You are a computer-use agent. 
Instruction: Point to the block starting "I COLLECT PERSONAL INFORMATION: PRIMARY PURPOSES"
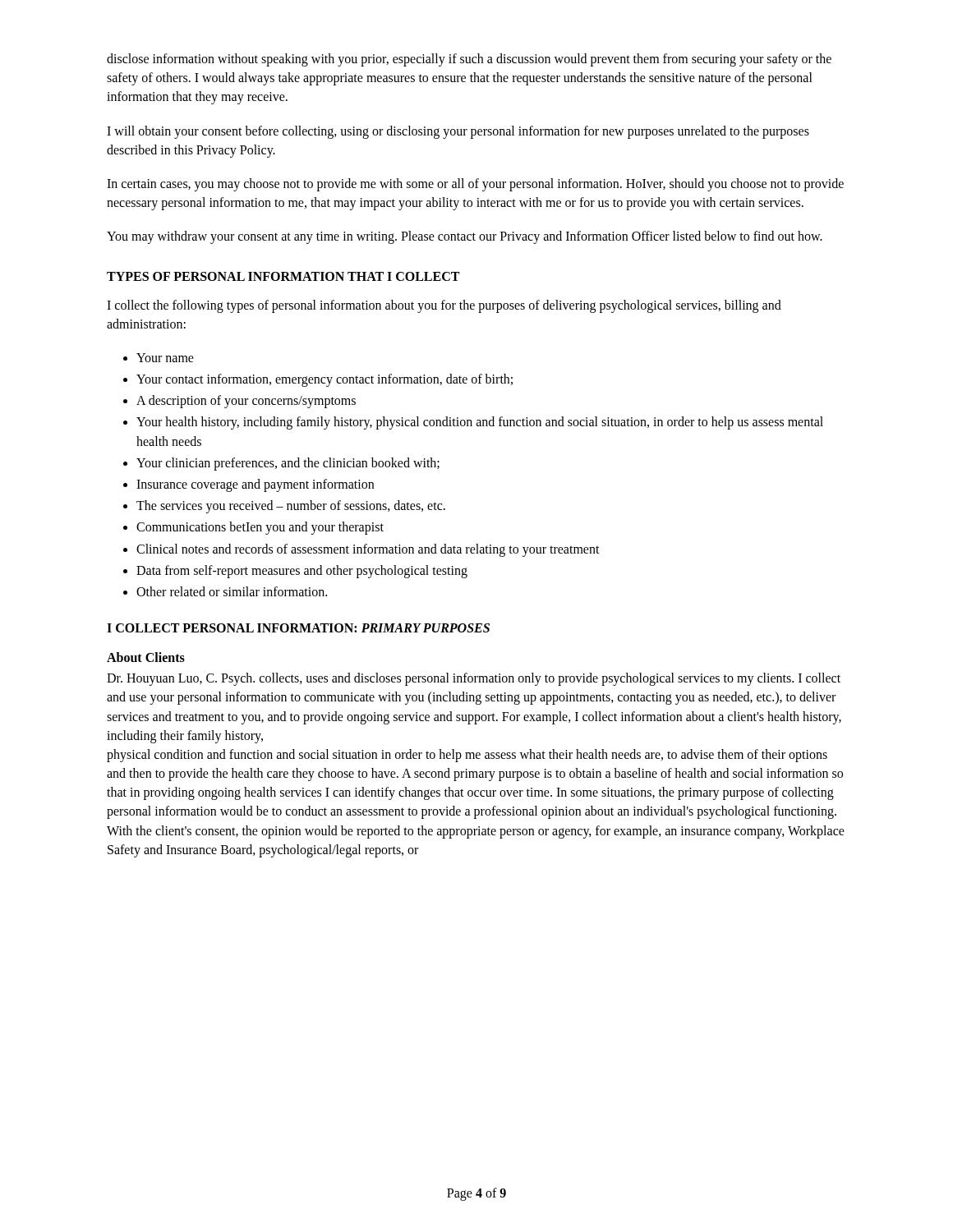click(x=298, y=628)
